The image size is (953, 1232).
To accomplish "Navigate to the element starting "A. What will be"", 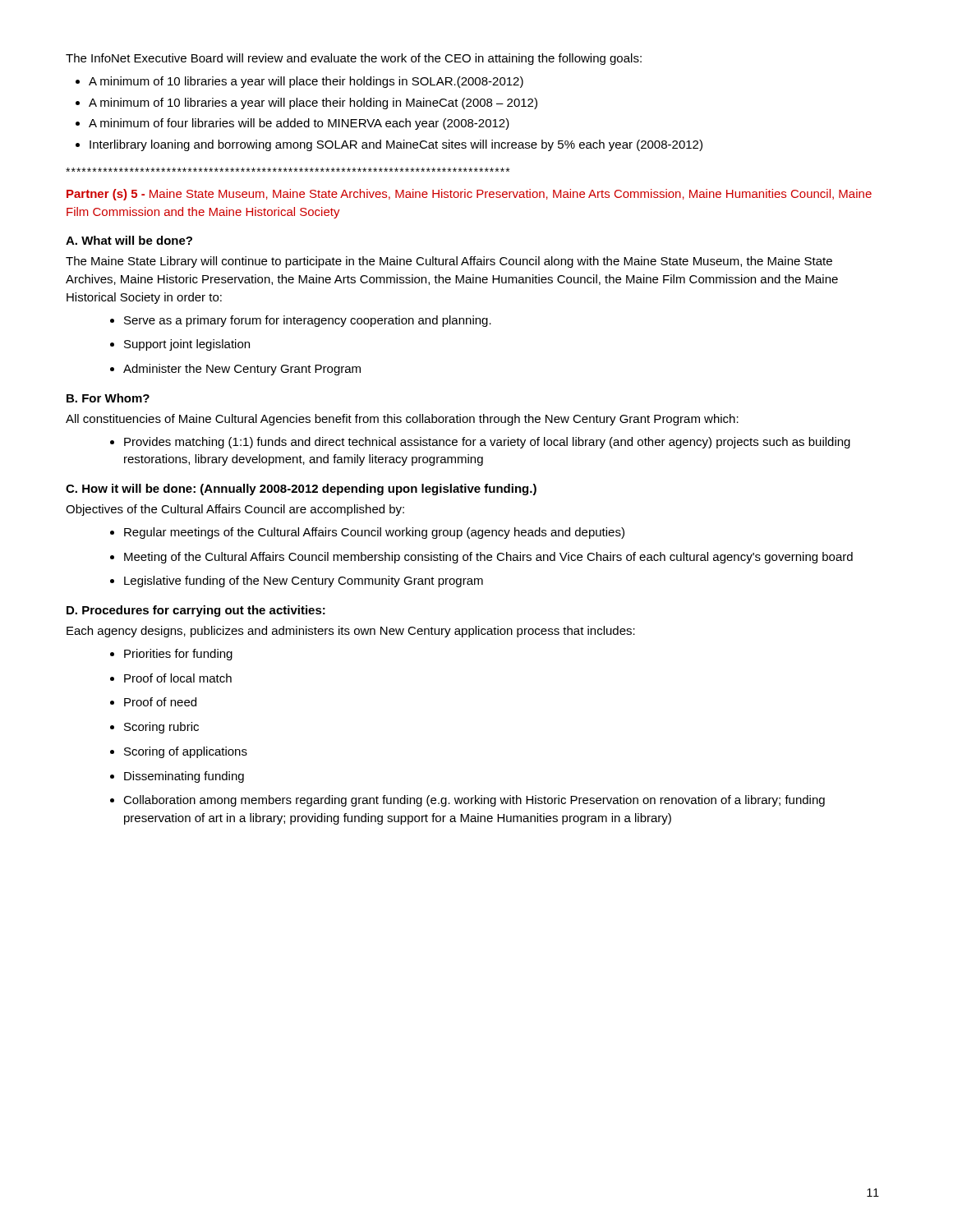I will [x=129, y=240].
